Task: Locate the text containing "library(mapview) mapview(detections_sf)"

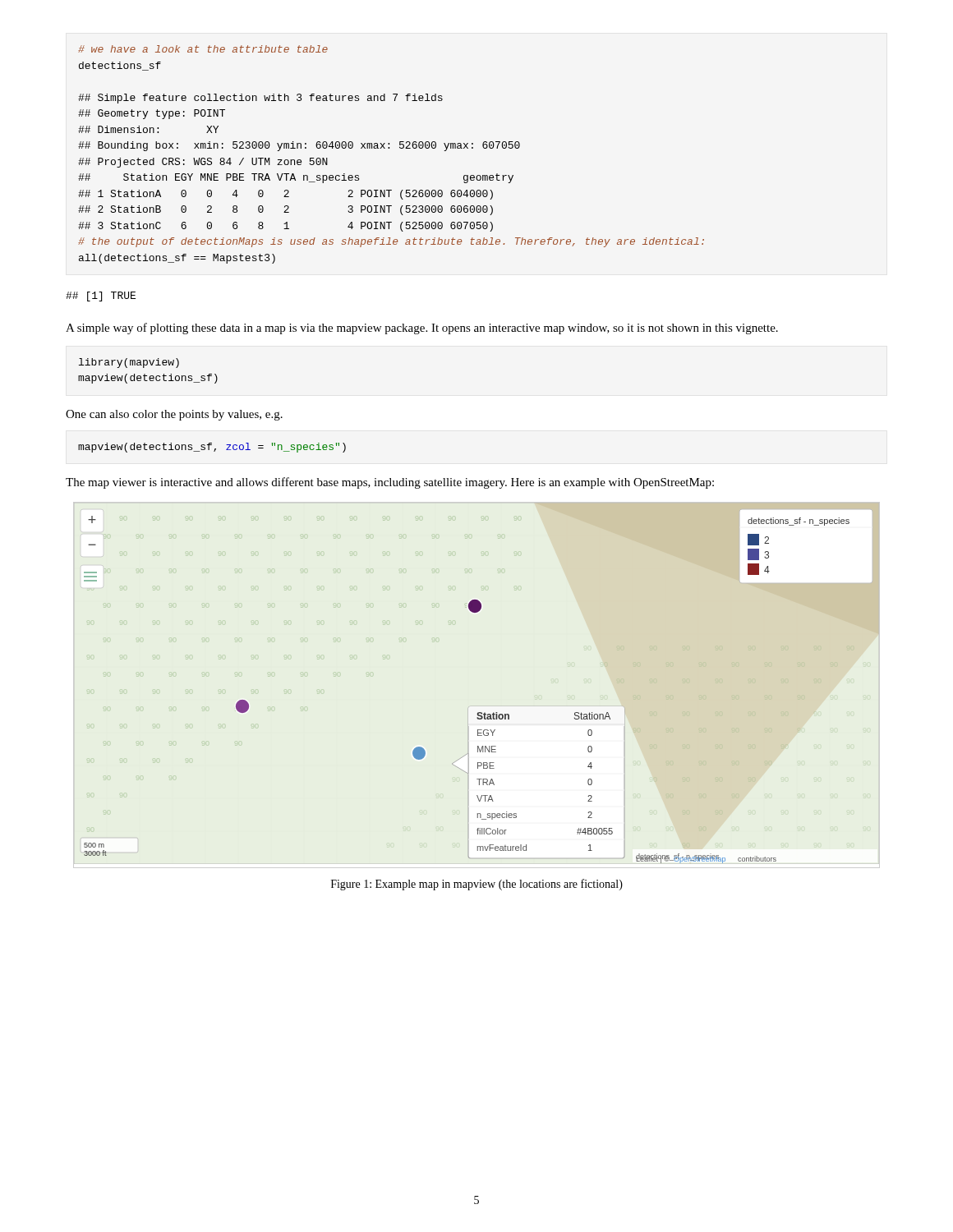Action: (129, 363)
